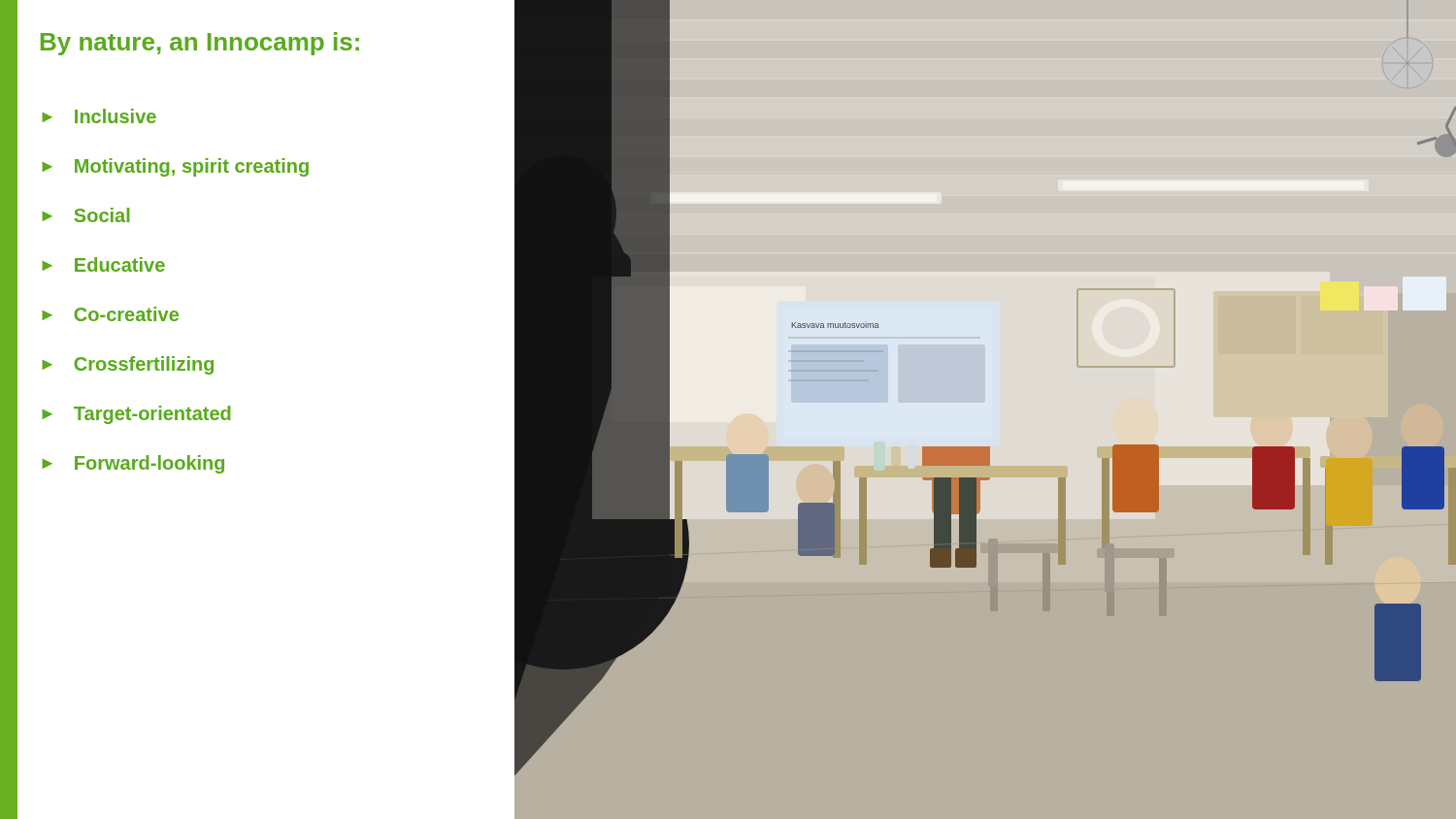Click where it says "► Inclusive"
The width and height of the screenshot is (1456, 819).
coord(98,117)
